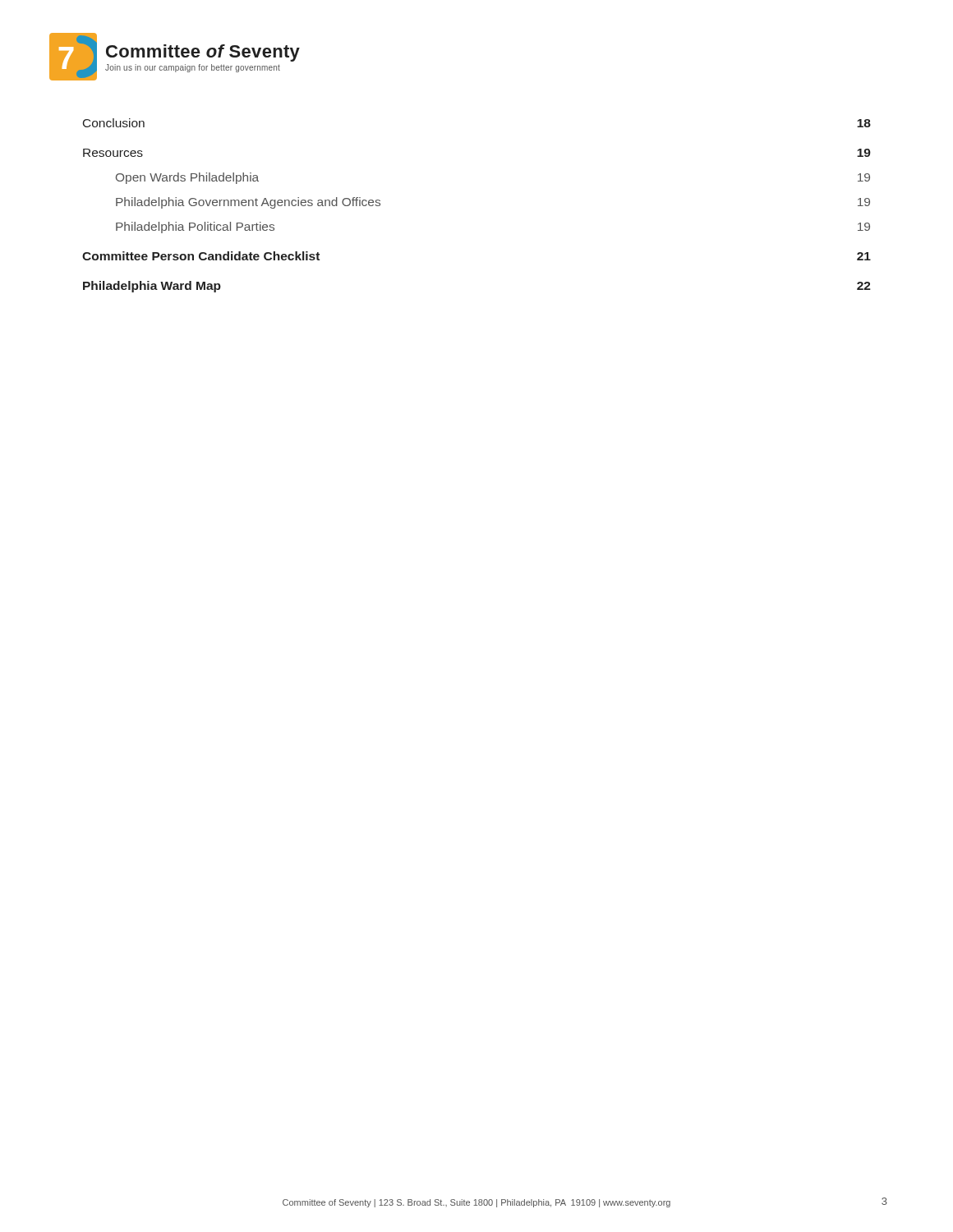The image size is (953, 1232).
Task: Locate the list item containing "Philadelphia Ward Map 22"
Action: [x=154, y=286]
